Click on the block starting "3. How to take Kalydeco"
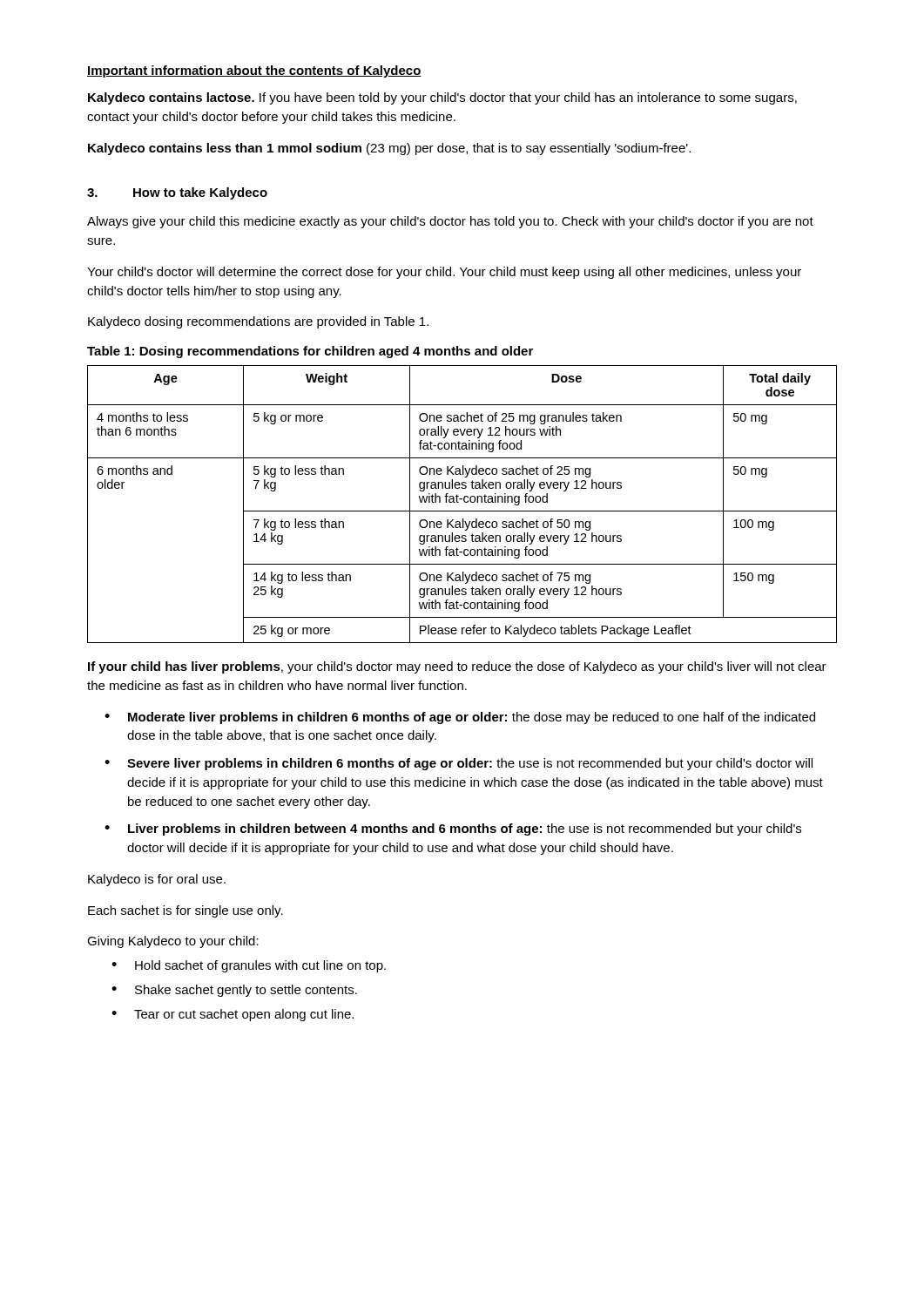 tap(177, 192)
